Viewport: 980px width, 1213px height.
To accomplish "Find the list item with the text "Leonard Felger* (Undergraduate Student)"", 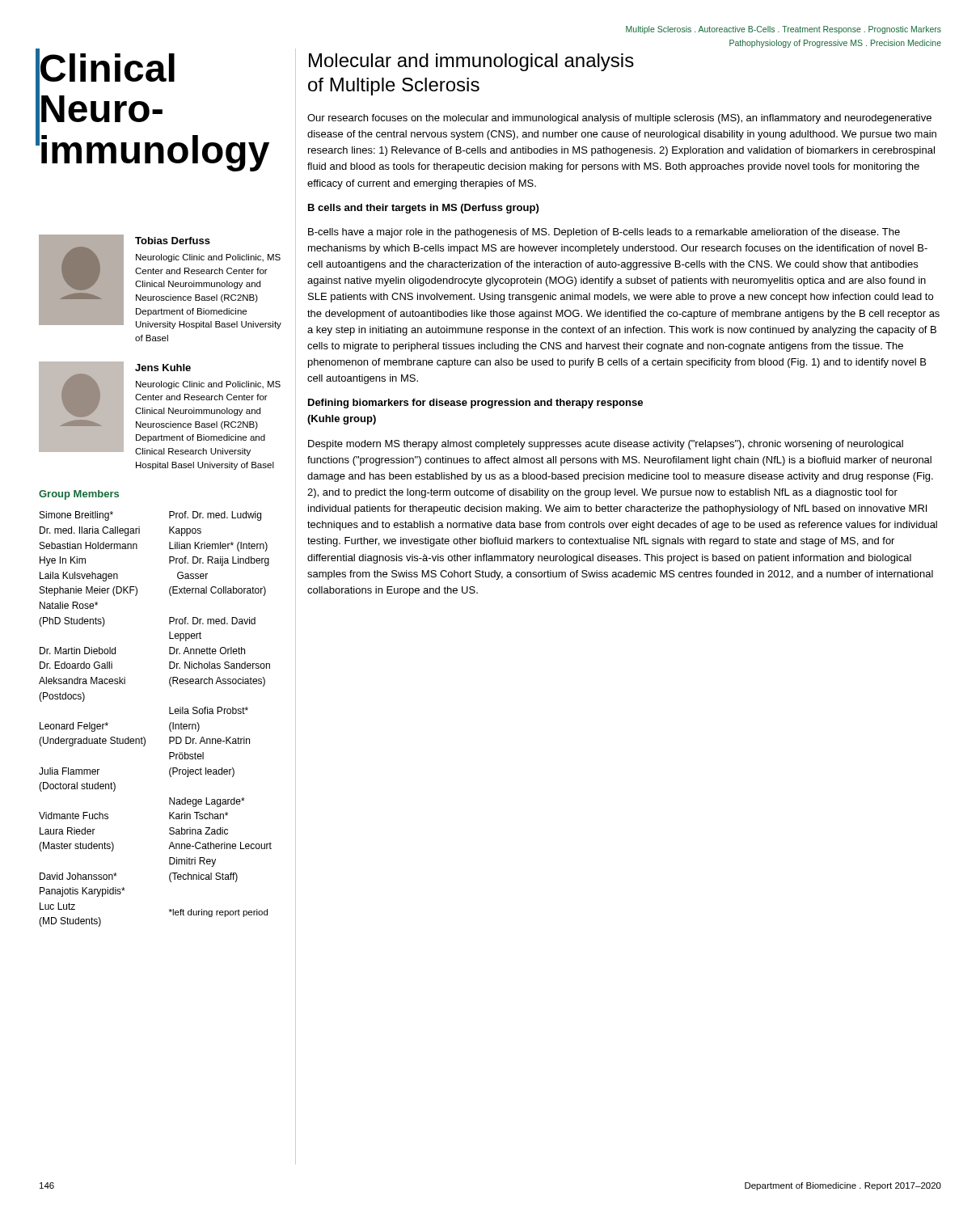I will coord(92,733).
